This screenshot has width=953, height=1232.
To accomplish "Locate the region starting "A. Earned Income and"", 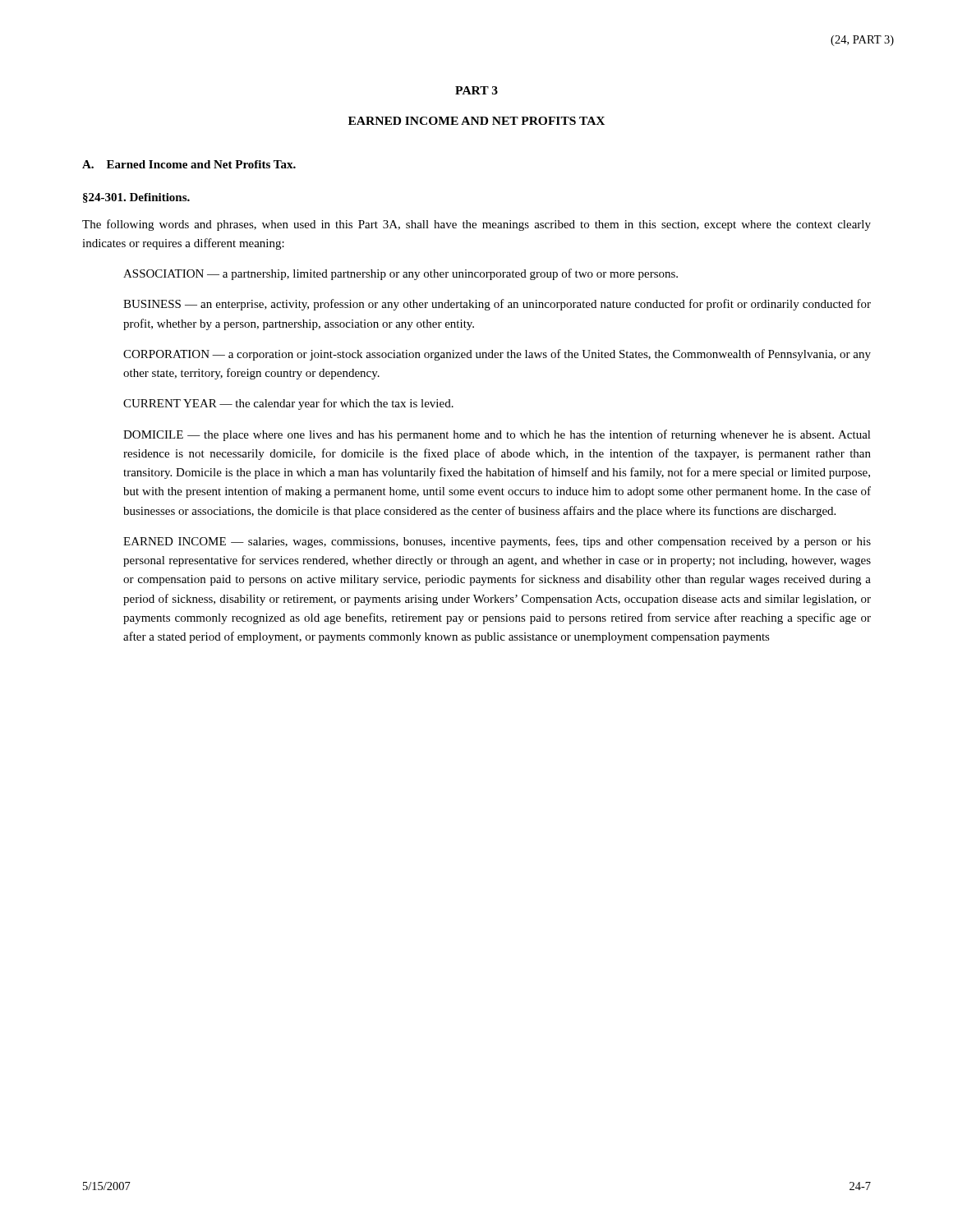I will [189, 164].
